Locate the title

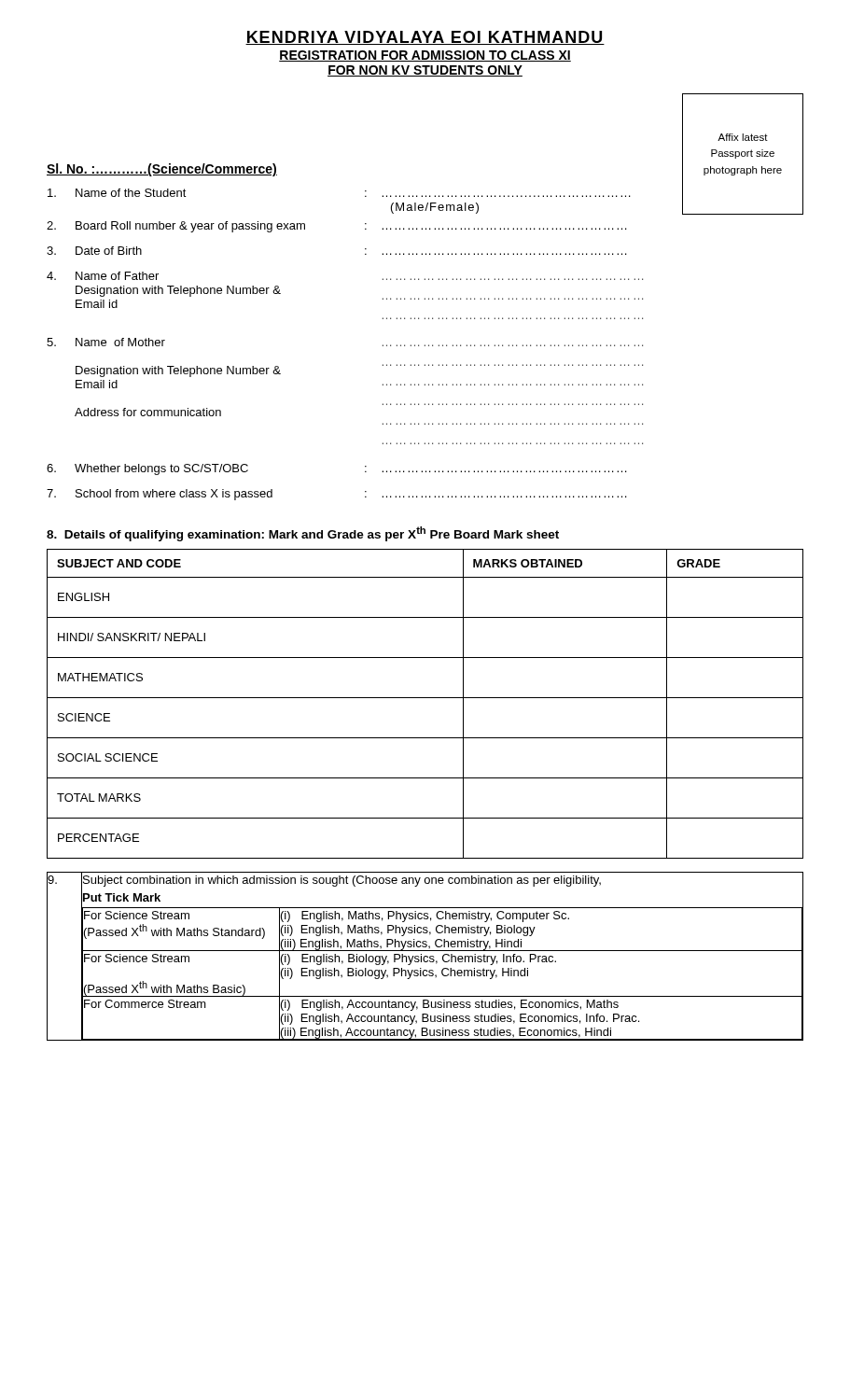tap(425, 53)
